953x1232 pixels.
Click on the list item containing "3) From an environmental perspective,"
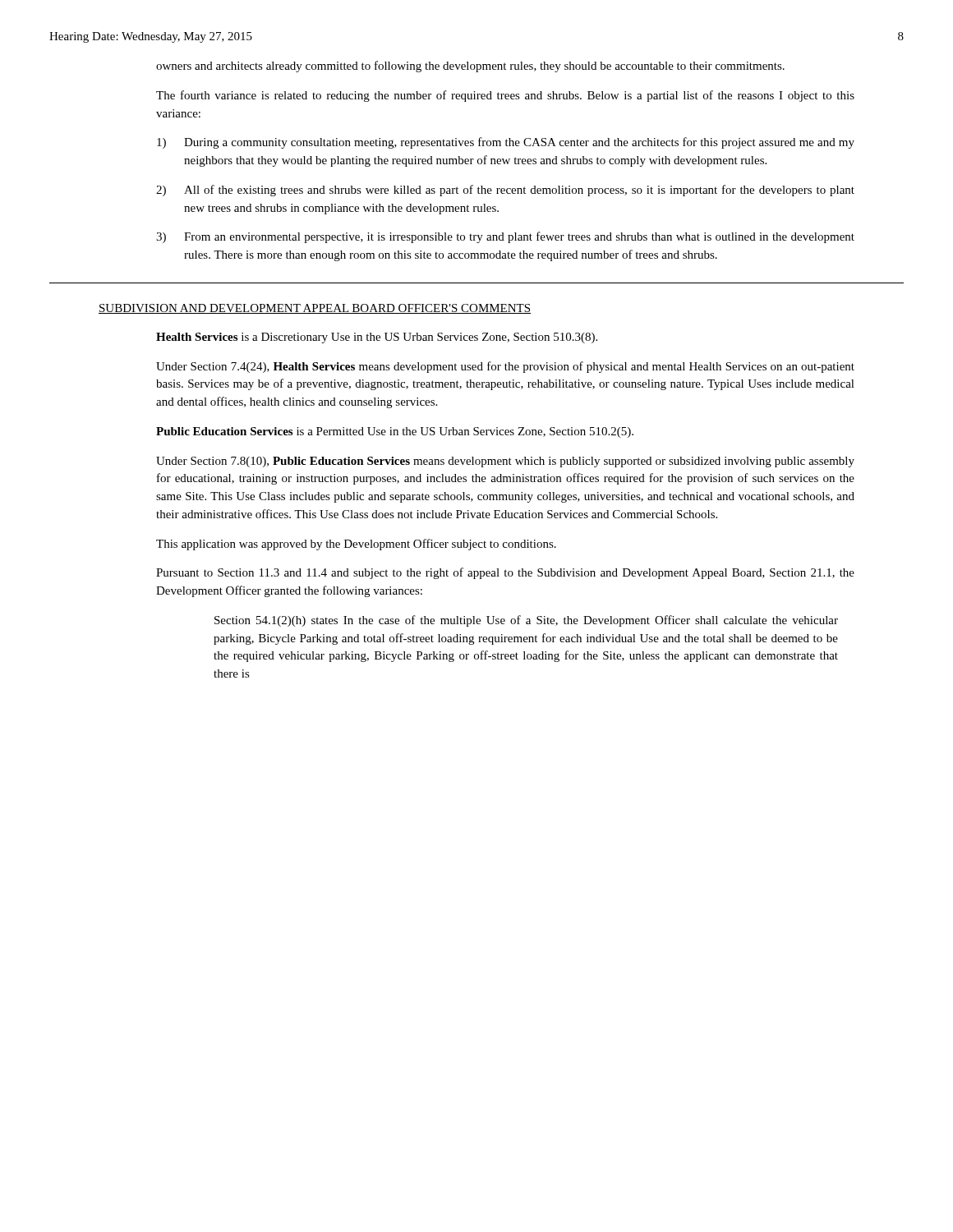tap(505, 246)
